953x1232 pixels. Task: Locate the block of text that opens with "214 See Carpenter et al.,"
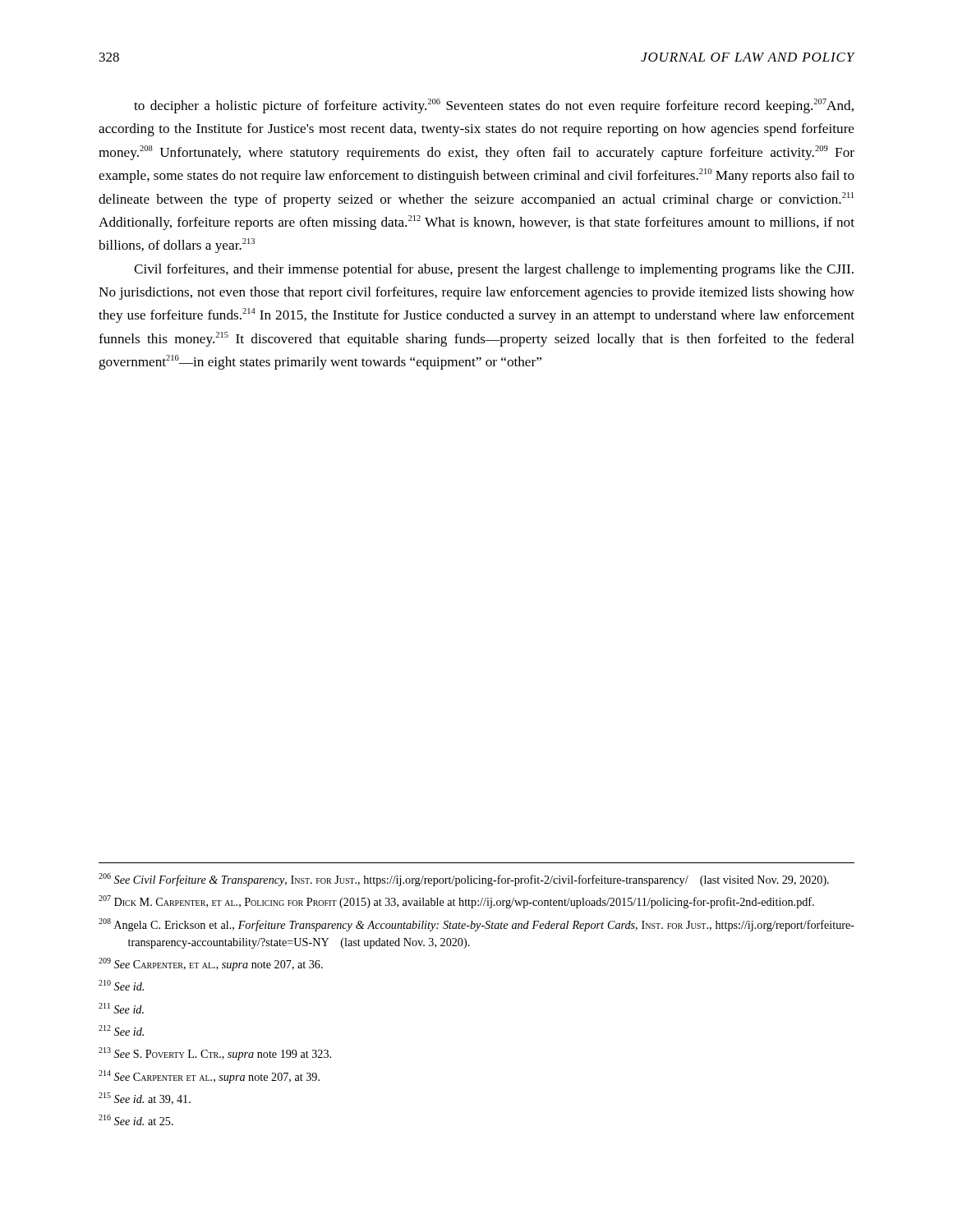pyautogui.click(x=209, y=1077)
